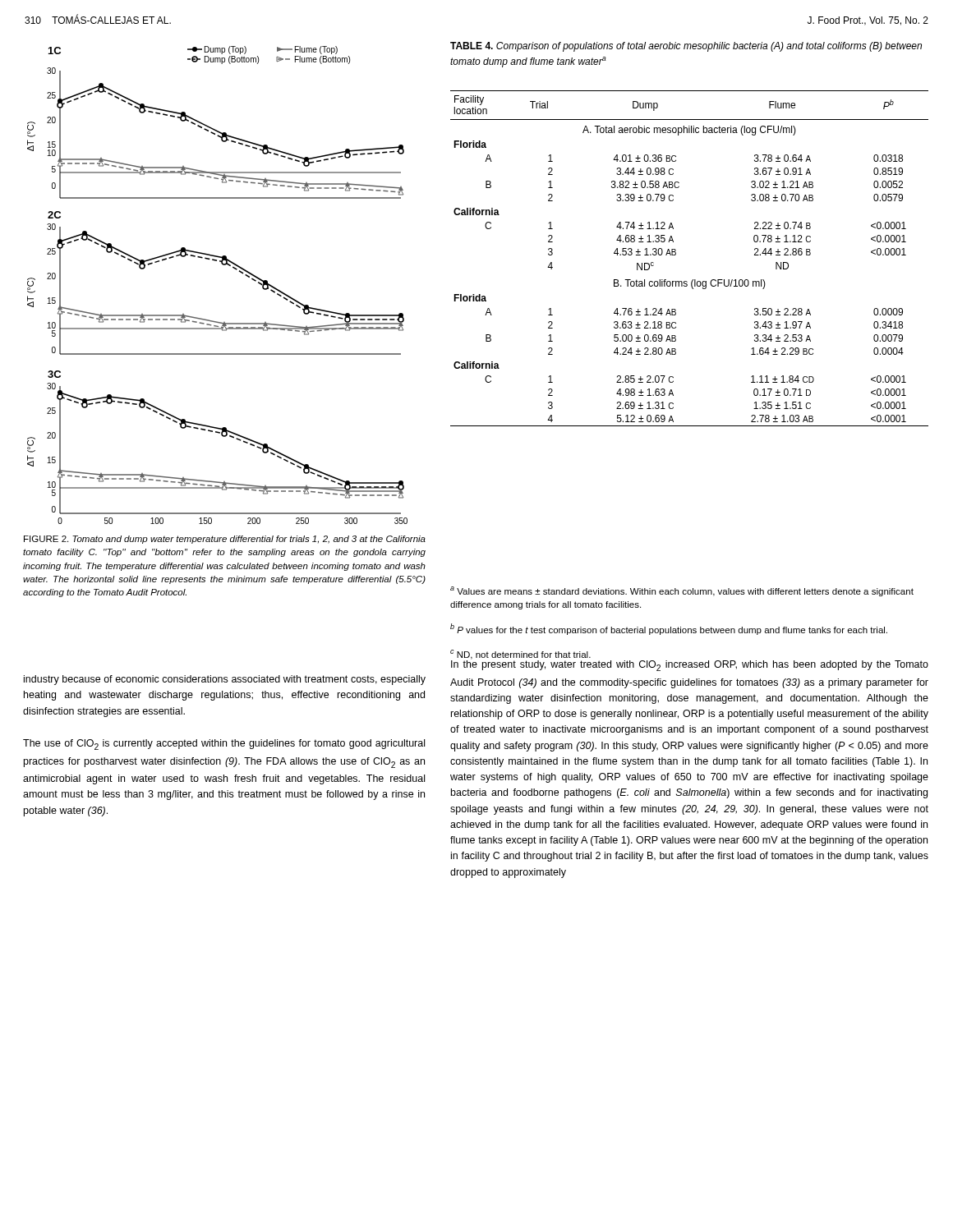Screen dimensions: 1232x953
Task: Click on the text block that says "In the present study, water treated with"
Action: coord(689,768)
